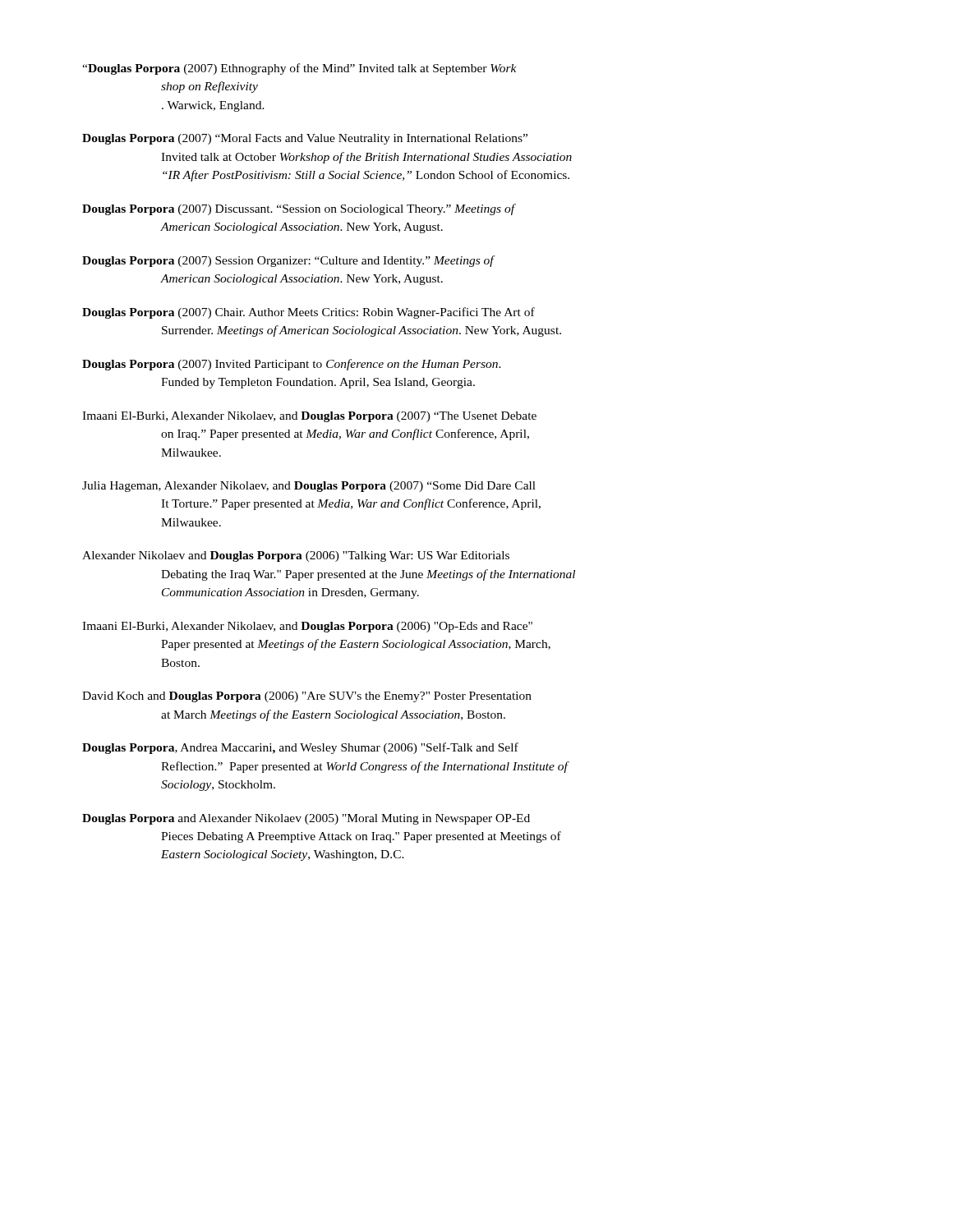953x1232 pixels.
Task: Click on the list item that says "Douglas Porpora (2007) Session Organizer:"
Action: (476, 270)
